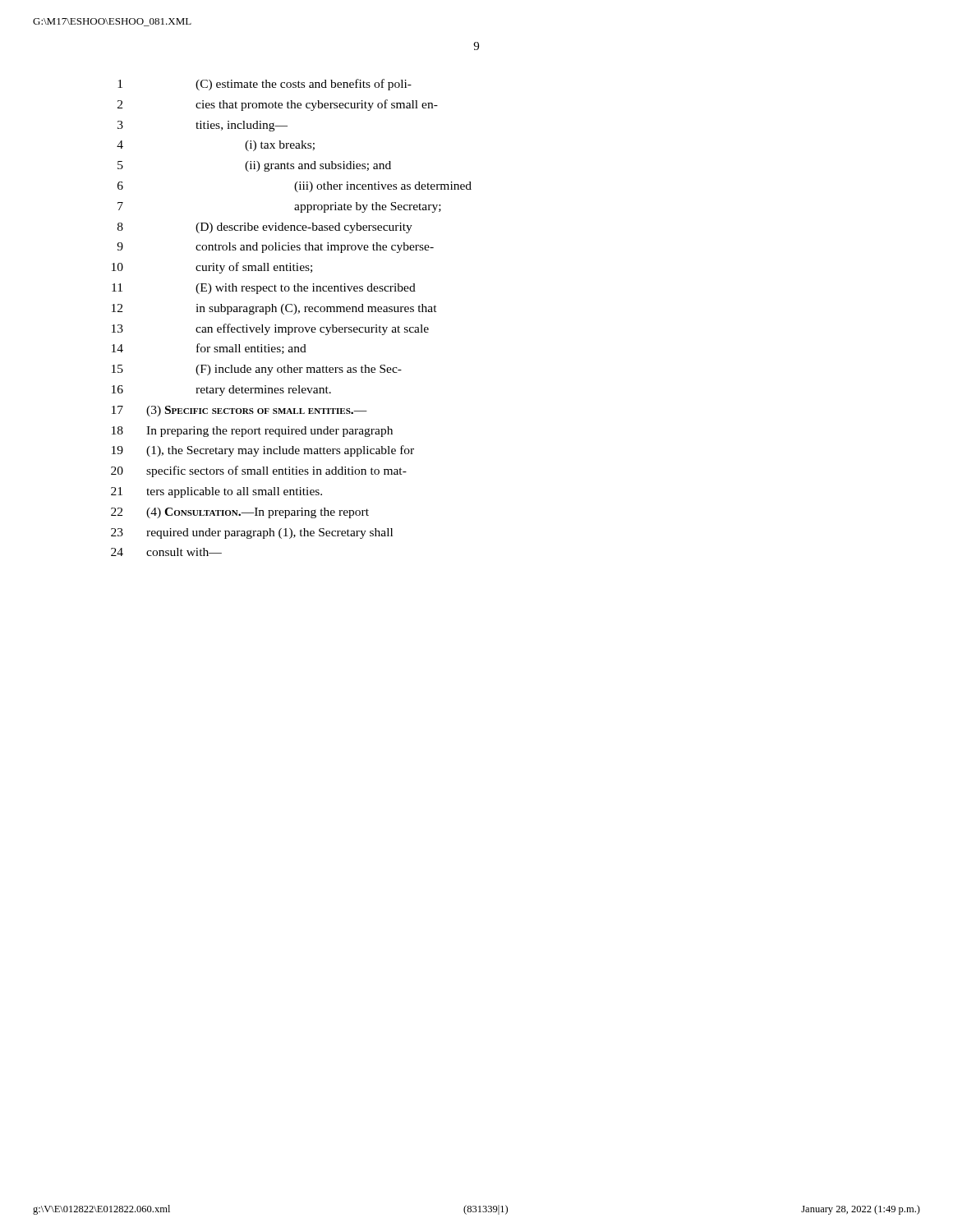Navigate to the passage starting "2 cies that promote the cybersecurity"
This screenshot has width=953, height=1232.
pyautogui.click(x=278, y=105)
